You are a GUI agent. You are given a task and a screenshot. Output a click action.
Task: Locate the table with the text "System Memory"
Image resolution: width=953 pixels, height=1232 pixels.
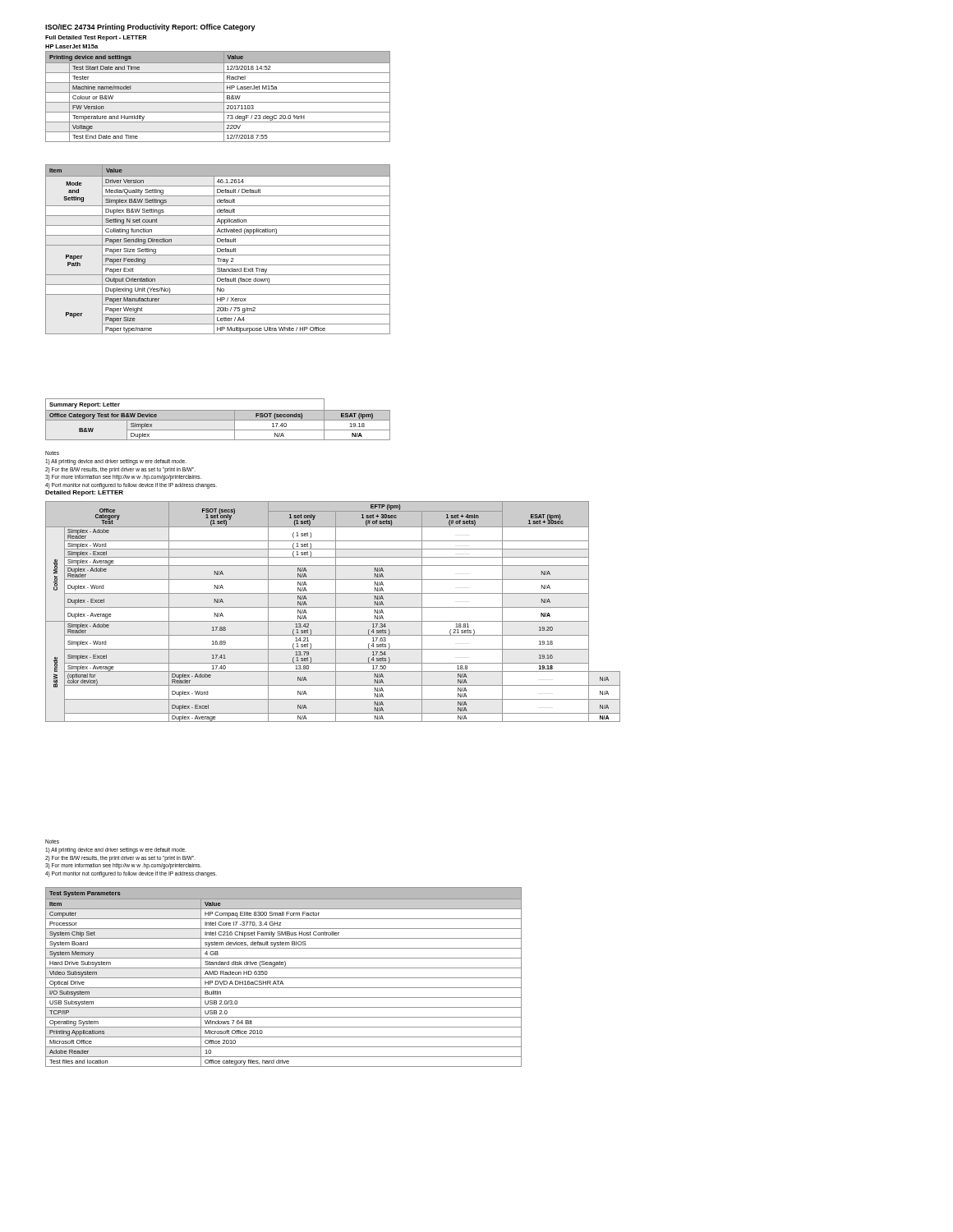click(x=283, y=977)
